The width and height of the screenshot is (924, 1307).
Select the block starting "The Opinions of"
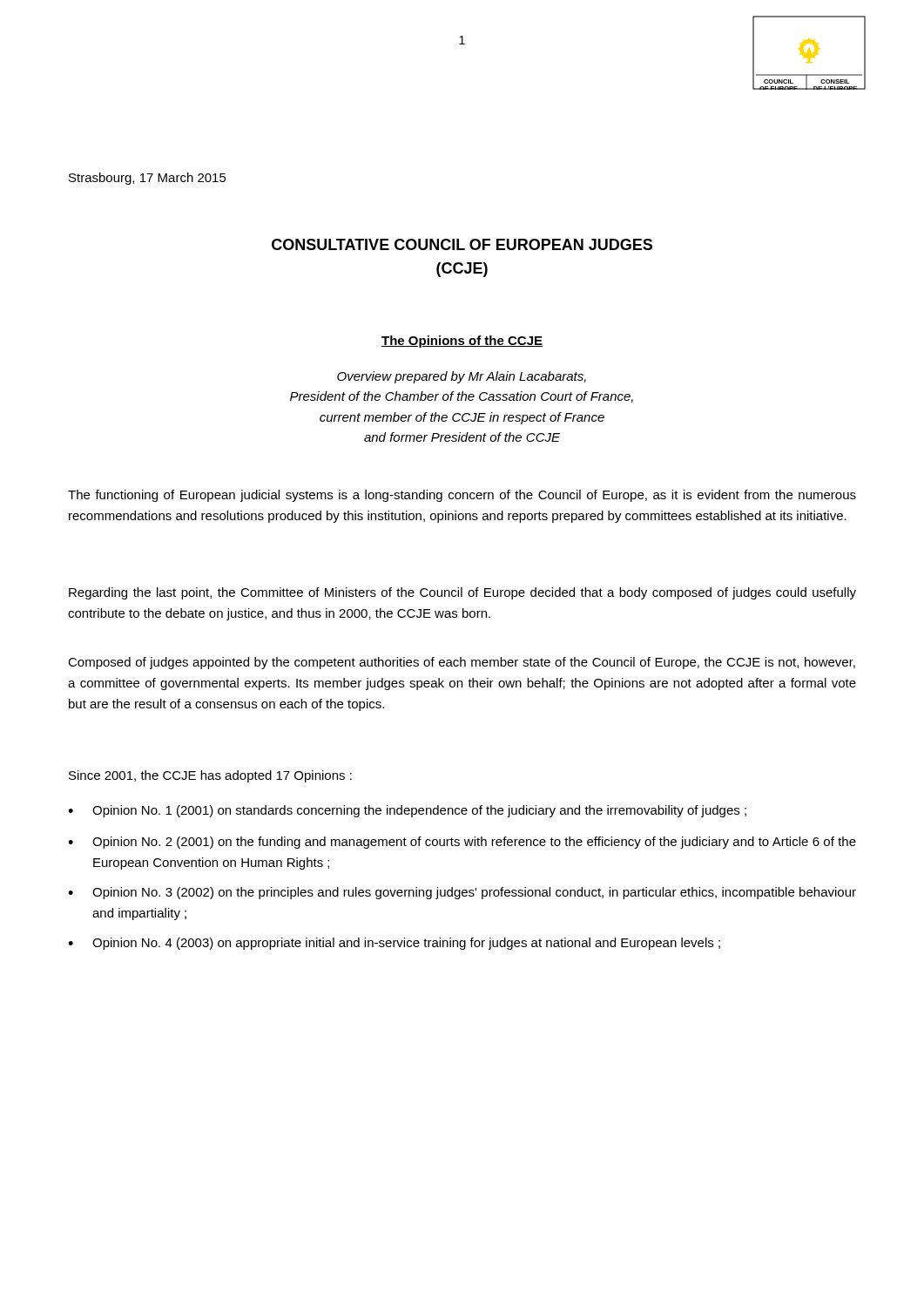point(462,340)
